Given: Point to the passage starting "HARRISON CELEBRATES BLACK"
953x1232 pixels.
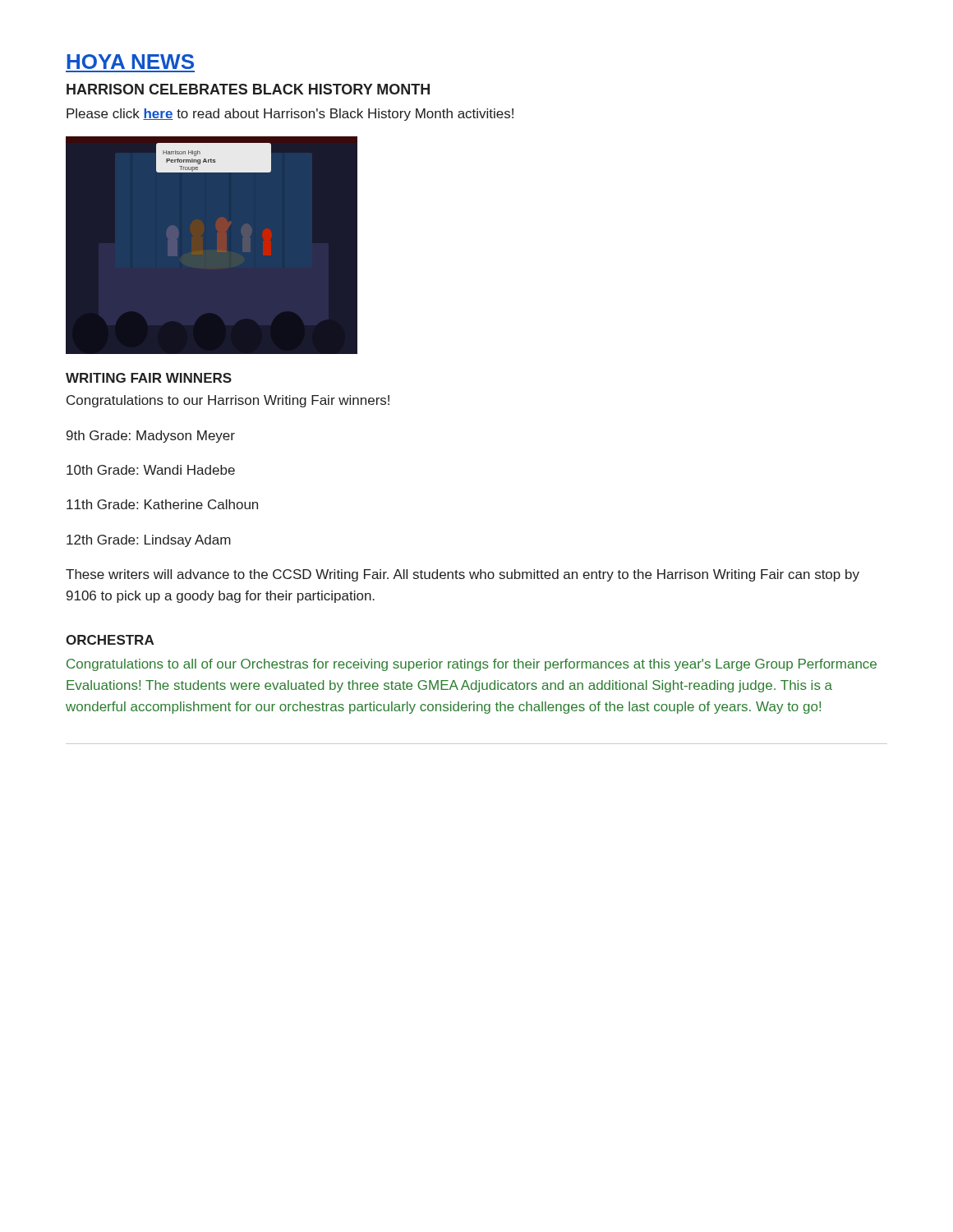Looking at the screenshot, I should (248, 90).
